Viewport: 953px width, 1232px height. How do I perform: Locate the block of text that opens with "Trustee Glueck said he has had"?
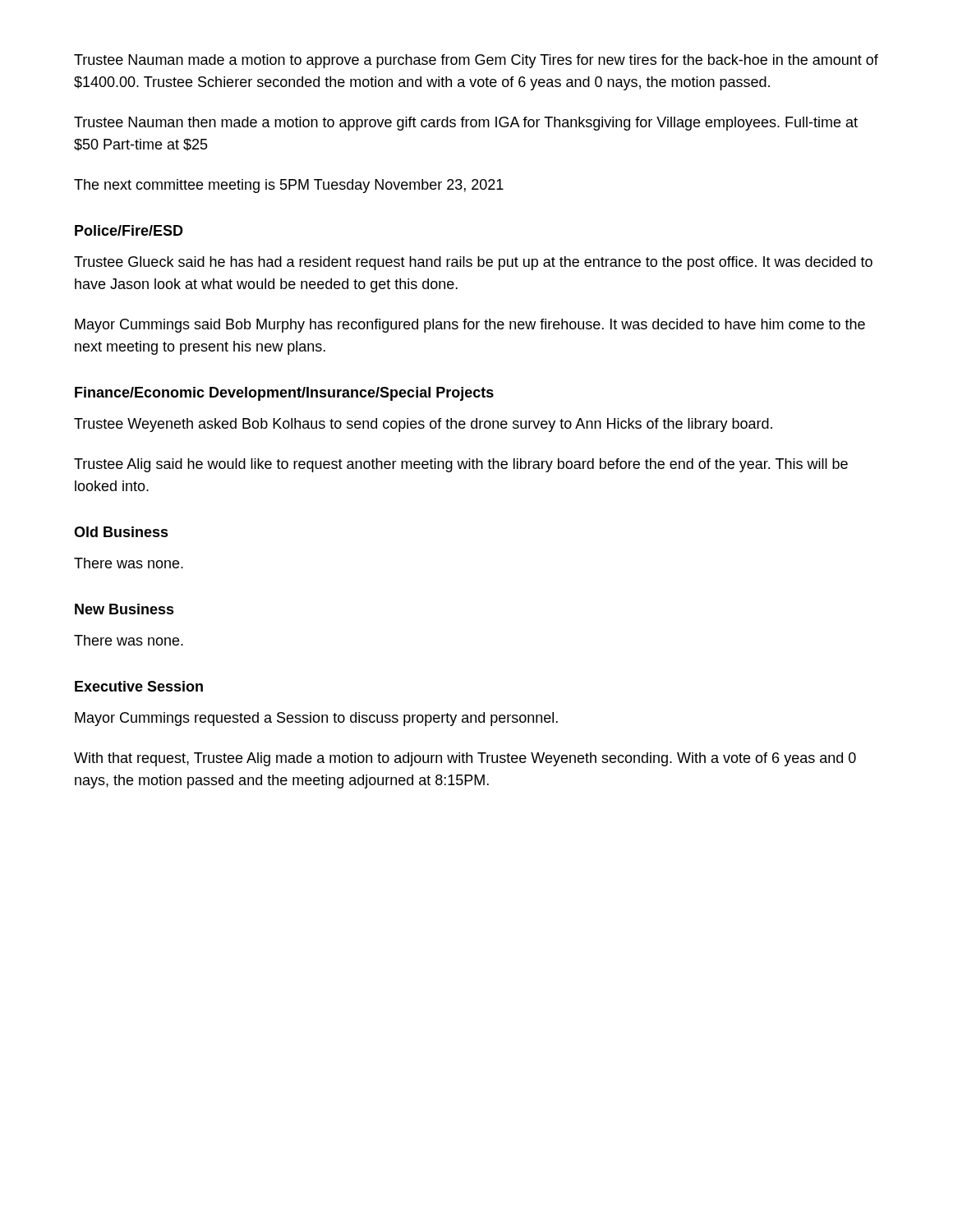(473, 273)
